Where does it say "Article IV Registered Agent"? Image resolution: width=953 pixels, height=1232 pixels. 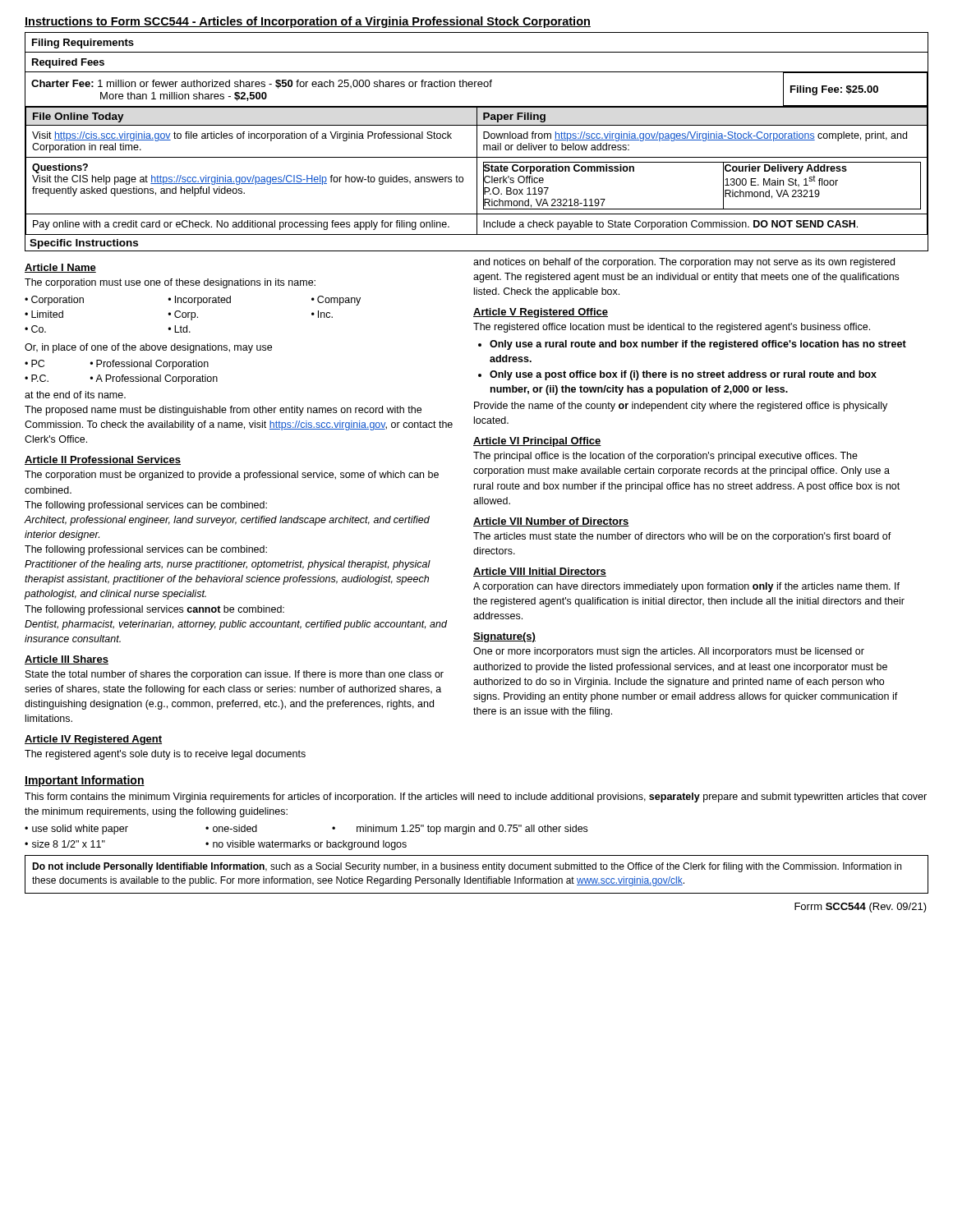point(93,739)
